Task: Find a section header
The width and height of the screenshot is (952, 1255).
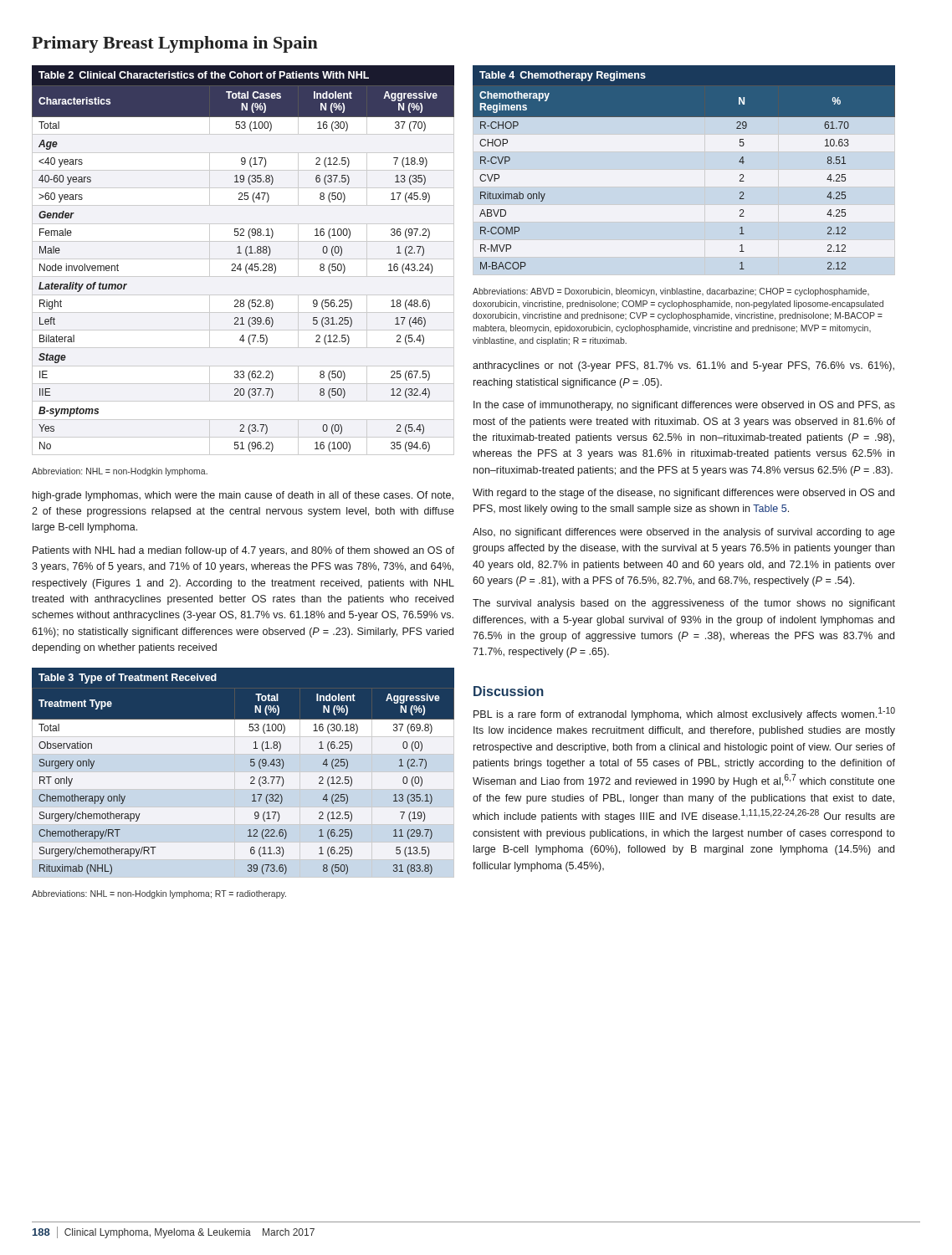Action: coord(508,691)
